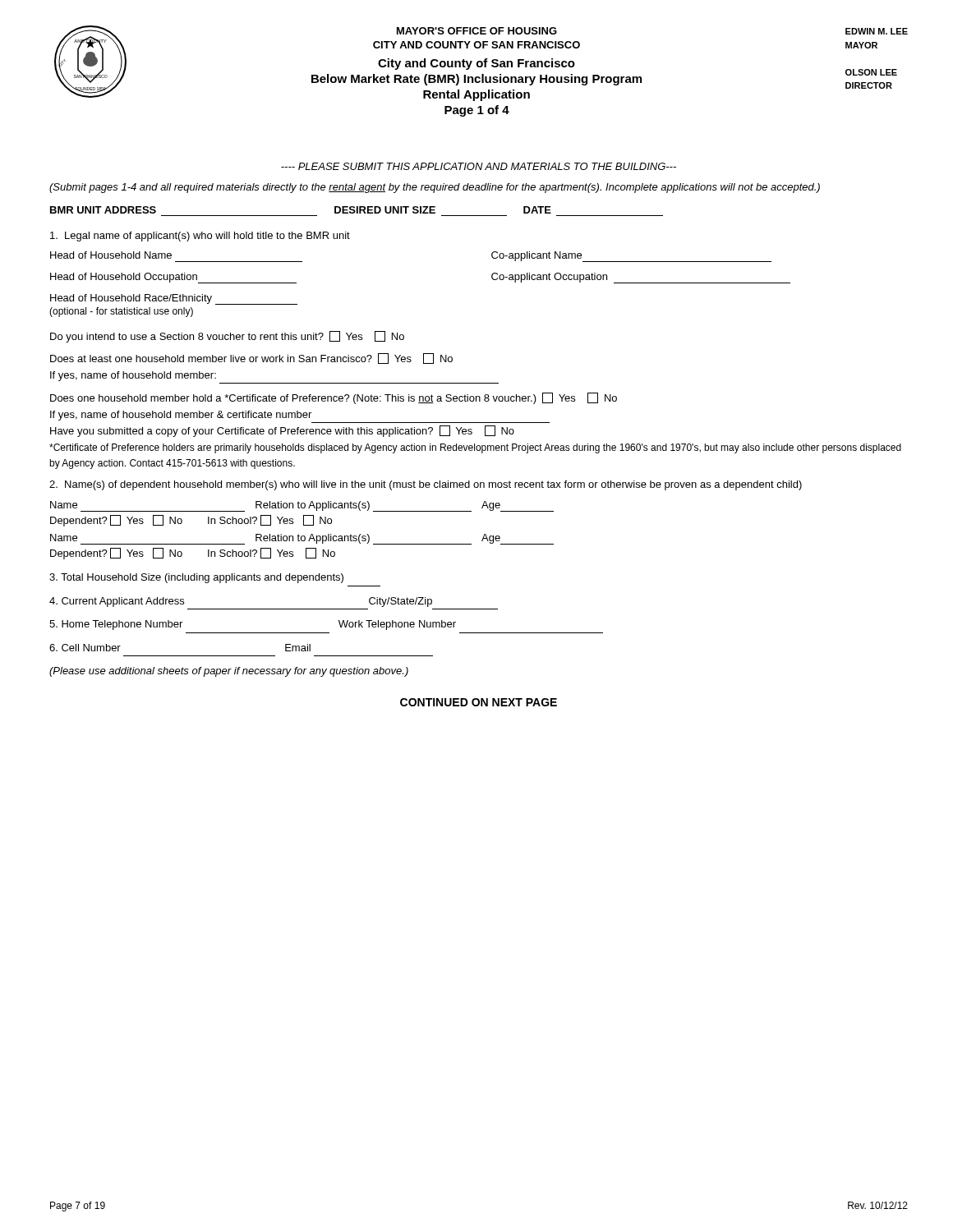953x1232 pixels.
Task: Click on the text starting "Do you intend to use a Section 8"
Action: pyautogui.click(x=227, y=336)
